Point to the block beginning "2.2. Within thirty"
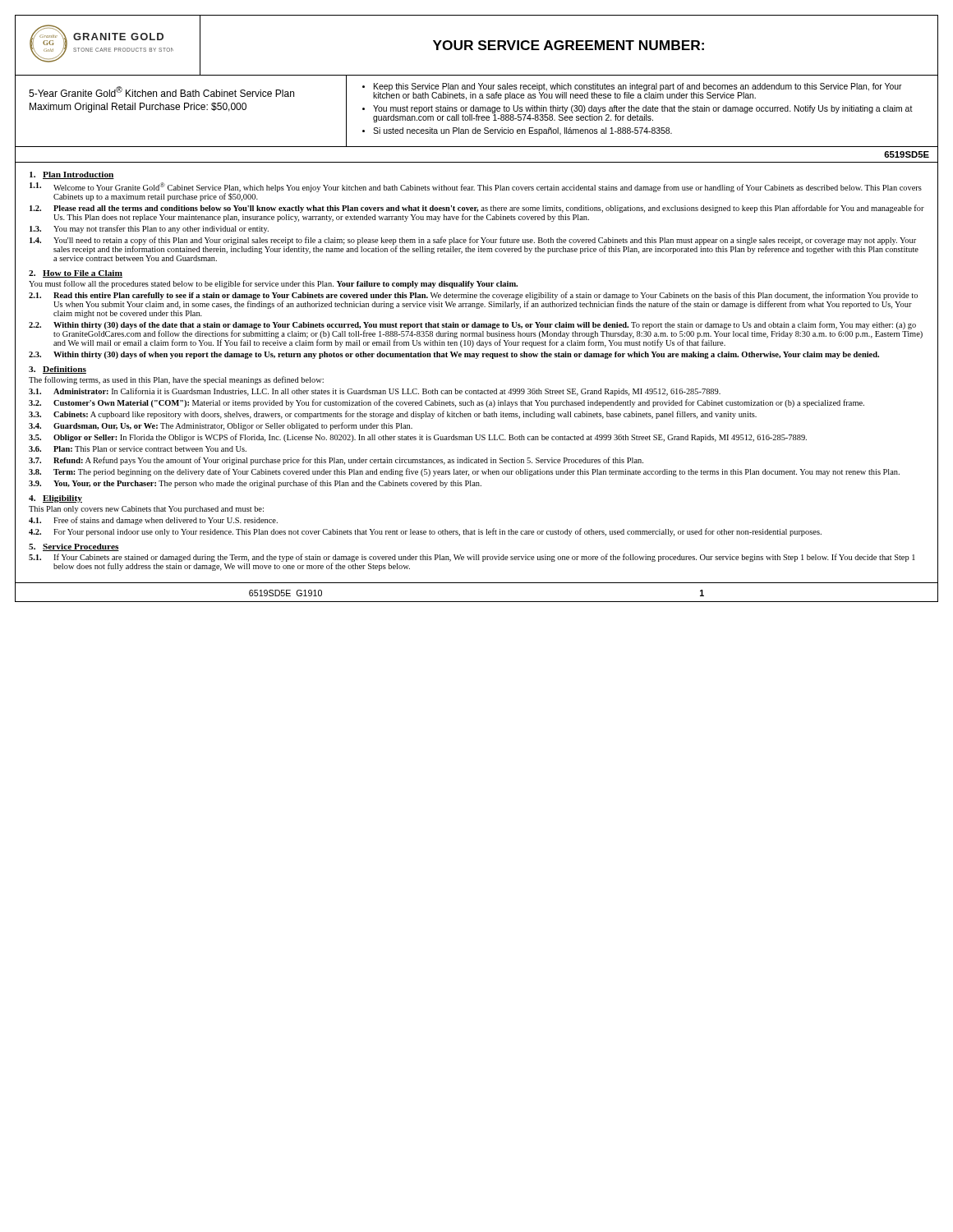 476,334
